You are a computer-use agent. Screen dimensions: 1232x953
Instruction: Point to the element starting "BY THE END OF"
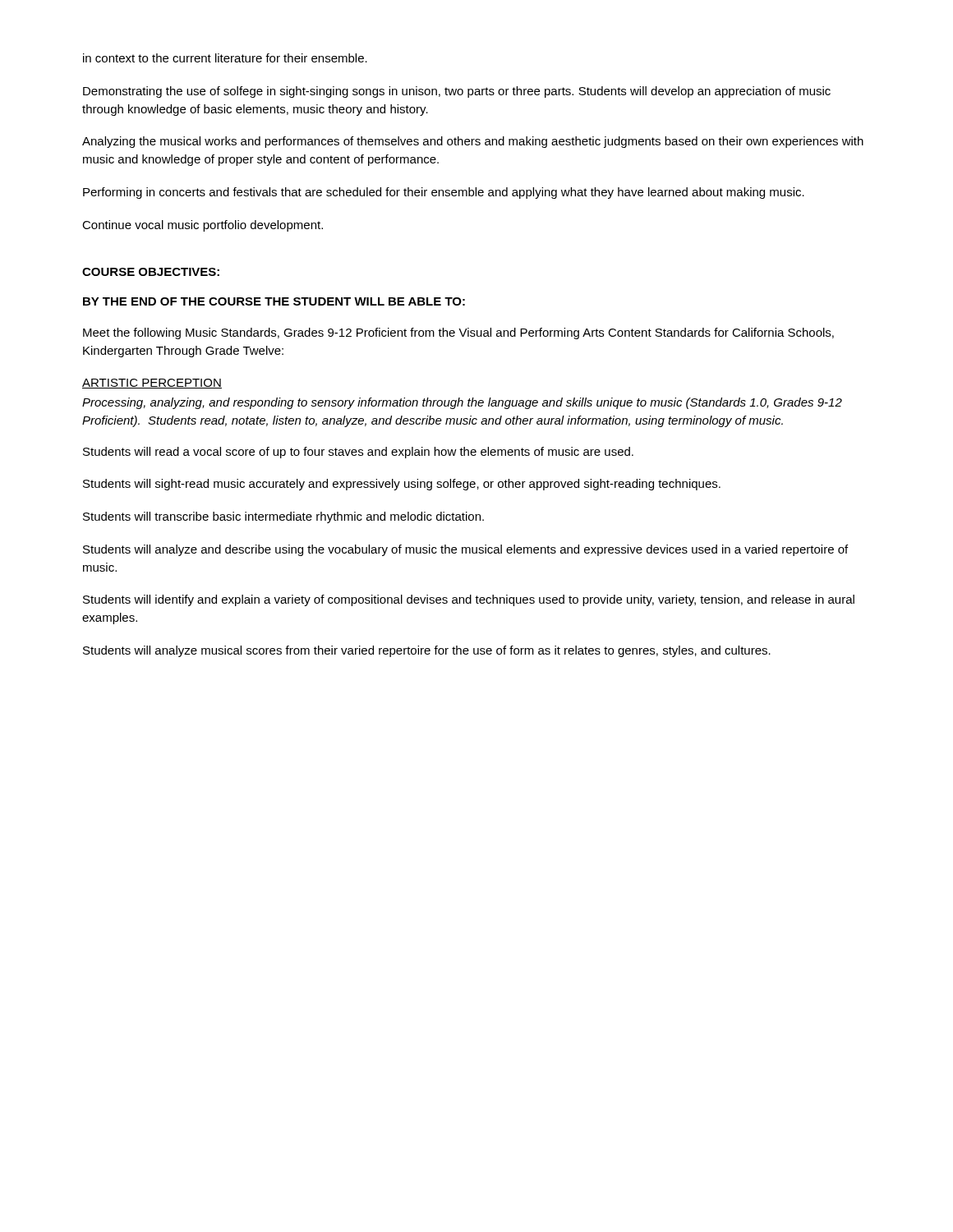coord(274,301)
